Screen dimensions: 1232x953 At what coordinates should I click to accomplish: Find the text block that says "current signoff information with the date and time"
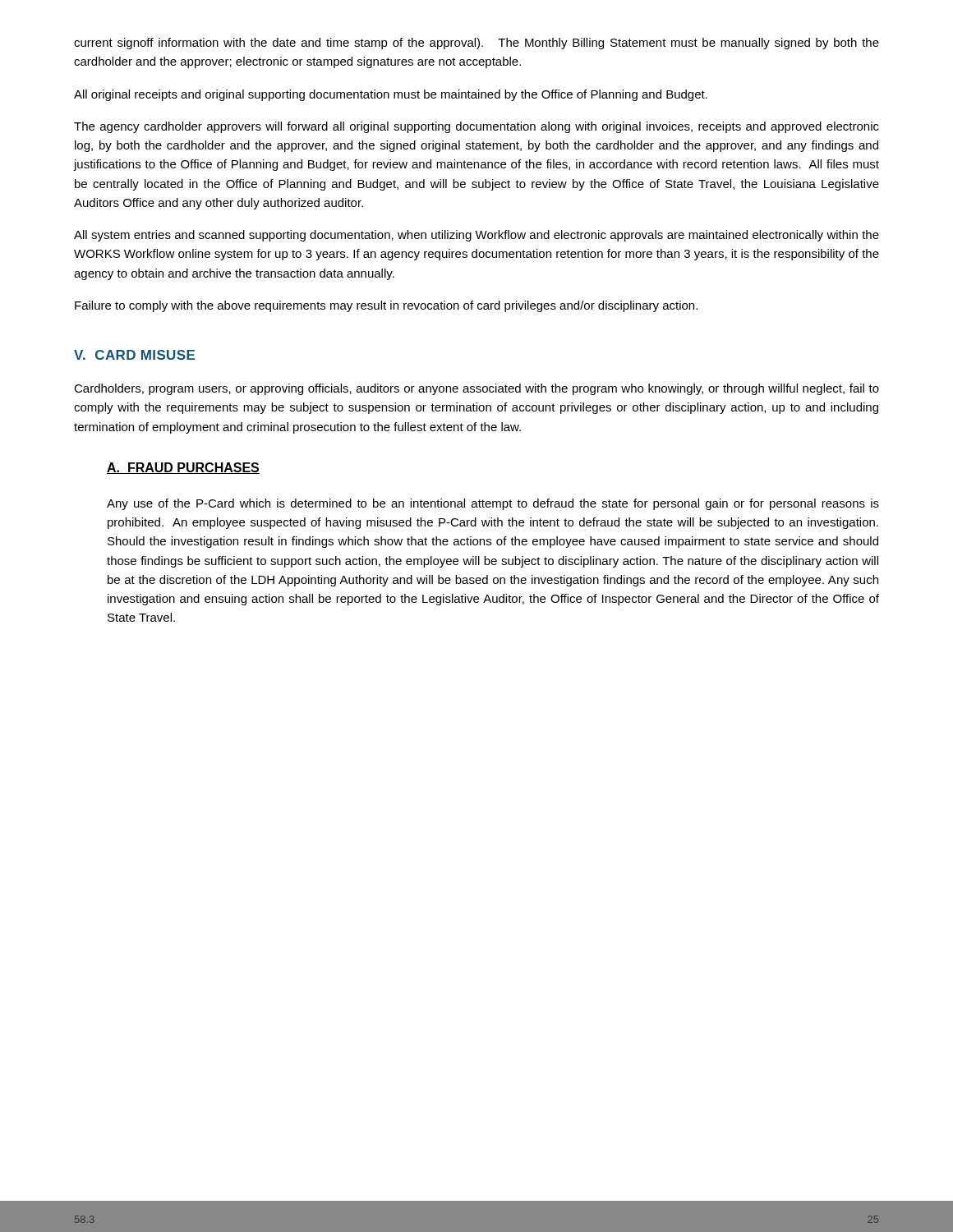(x=476, y=52)
